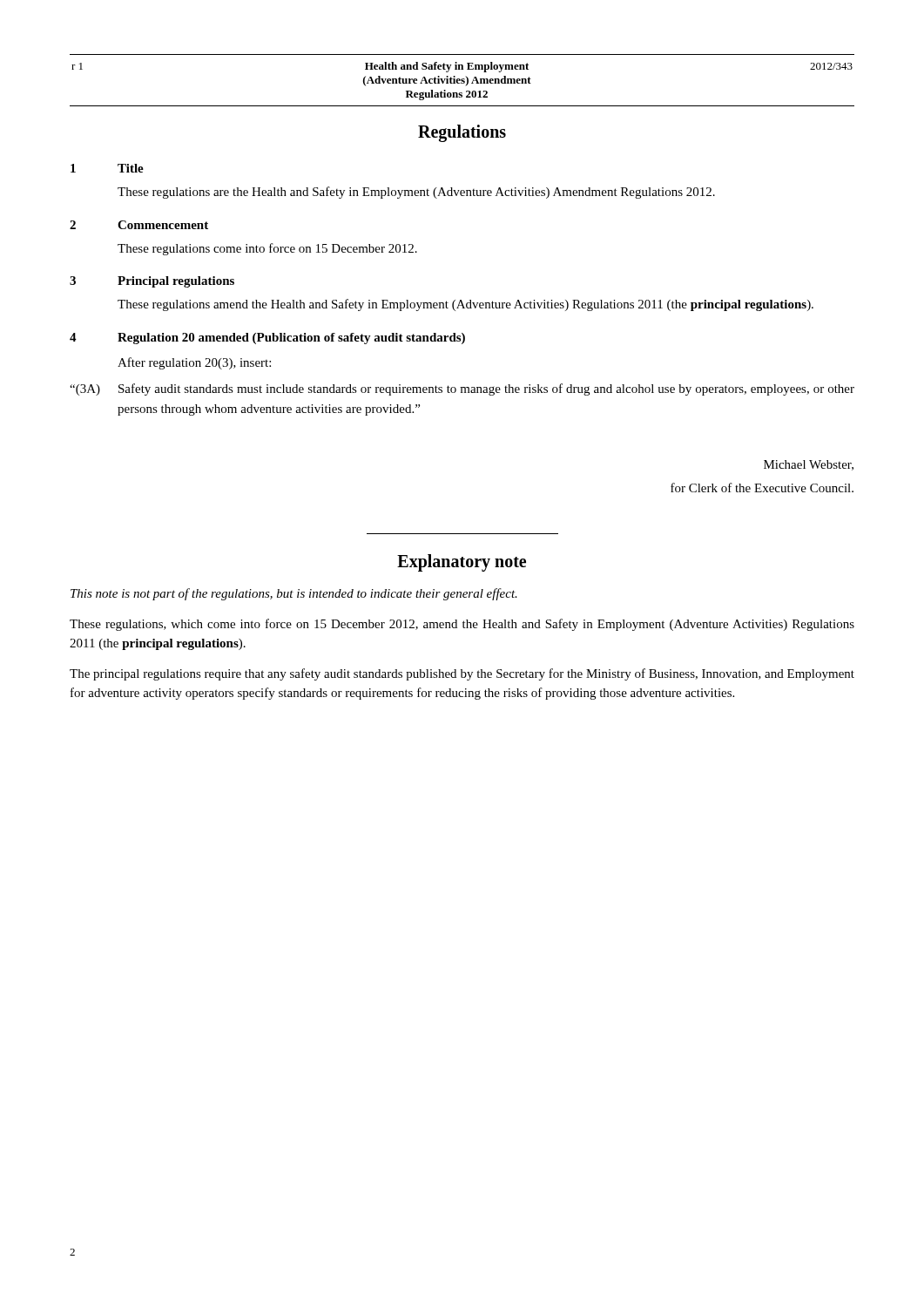Locate the text that says "Michael Webster, for Clerk of the Executive Council."
The image size is (924, 1307).
pos(762,476)
